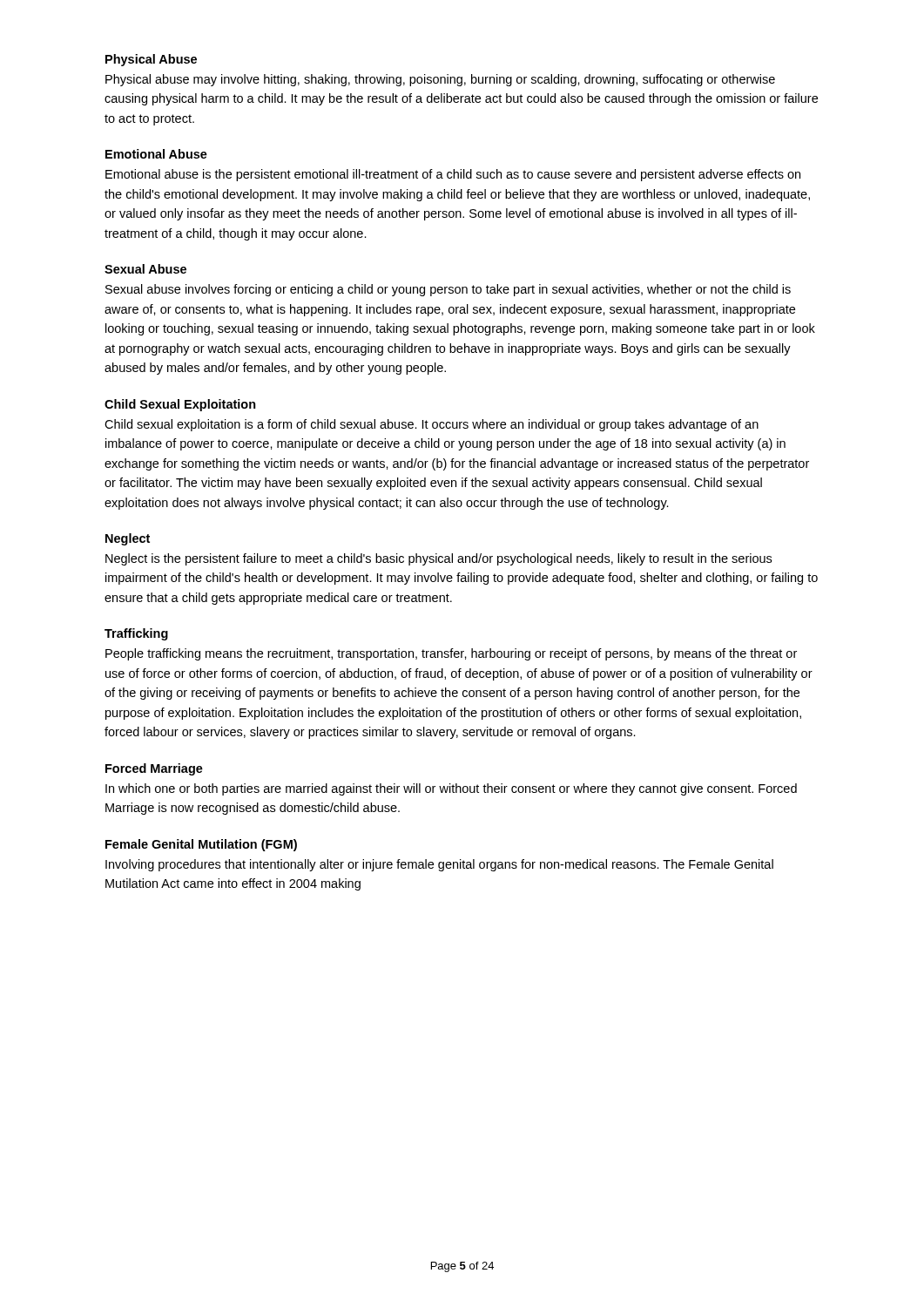Navigate to the passage starting "Neglect is the persistent failure to meet a"
924x1307 pixels.
click(461, 578)
